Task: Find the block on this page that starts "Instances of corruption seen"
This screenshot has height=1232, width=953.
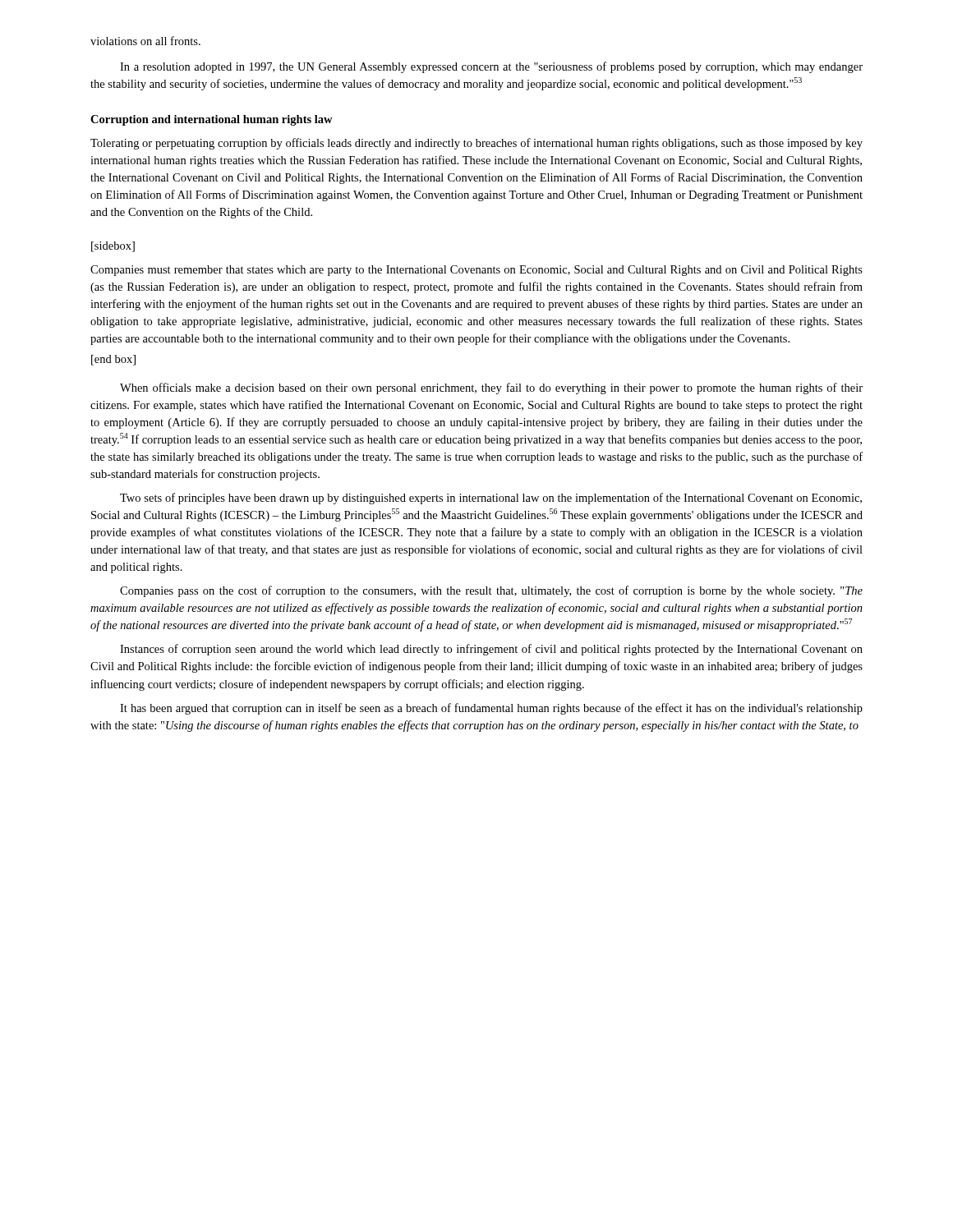Action: (x=476, y=667)
